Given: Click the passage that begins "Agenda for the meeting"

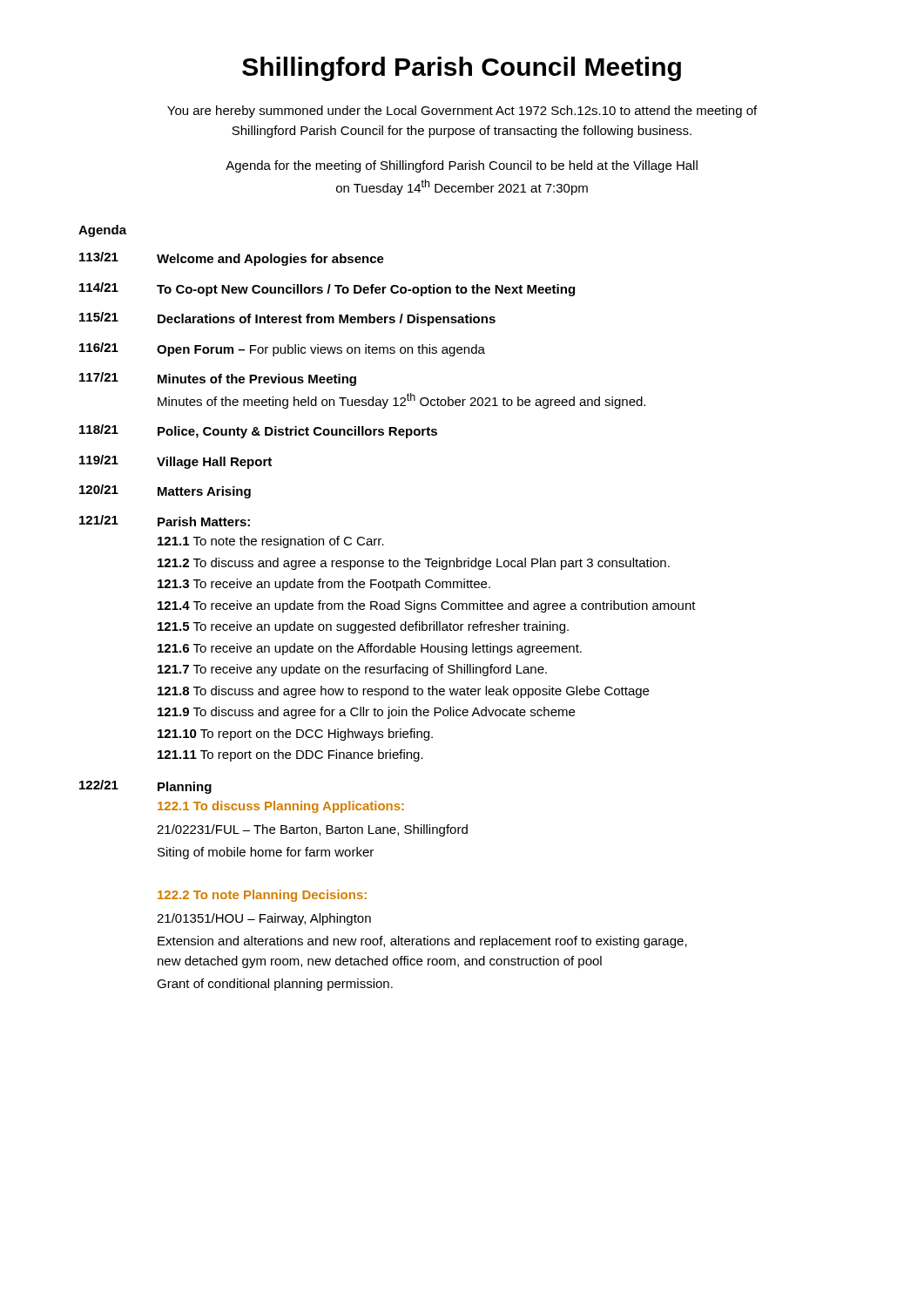Looking at the screenshot, I should (462, 176).
